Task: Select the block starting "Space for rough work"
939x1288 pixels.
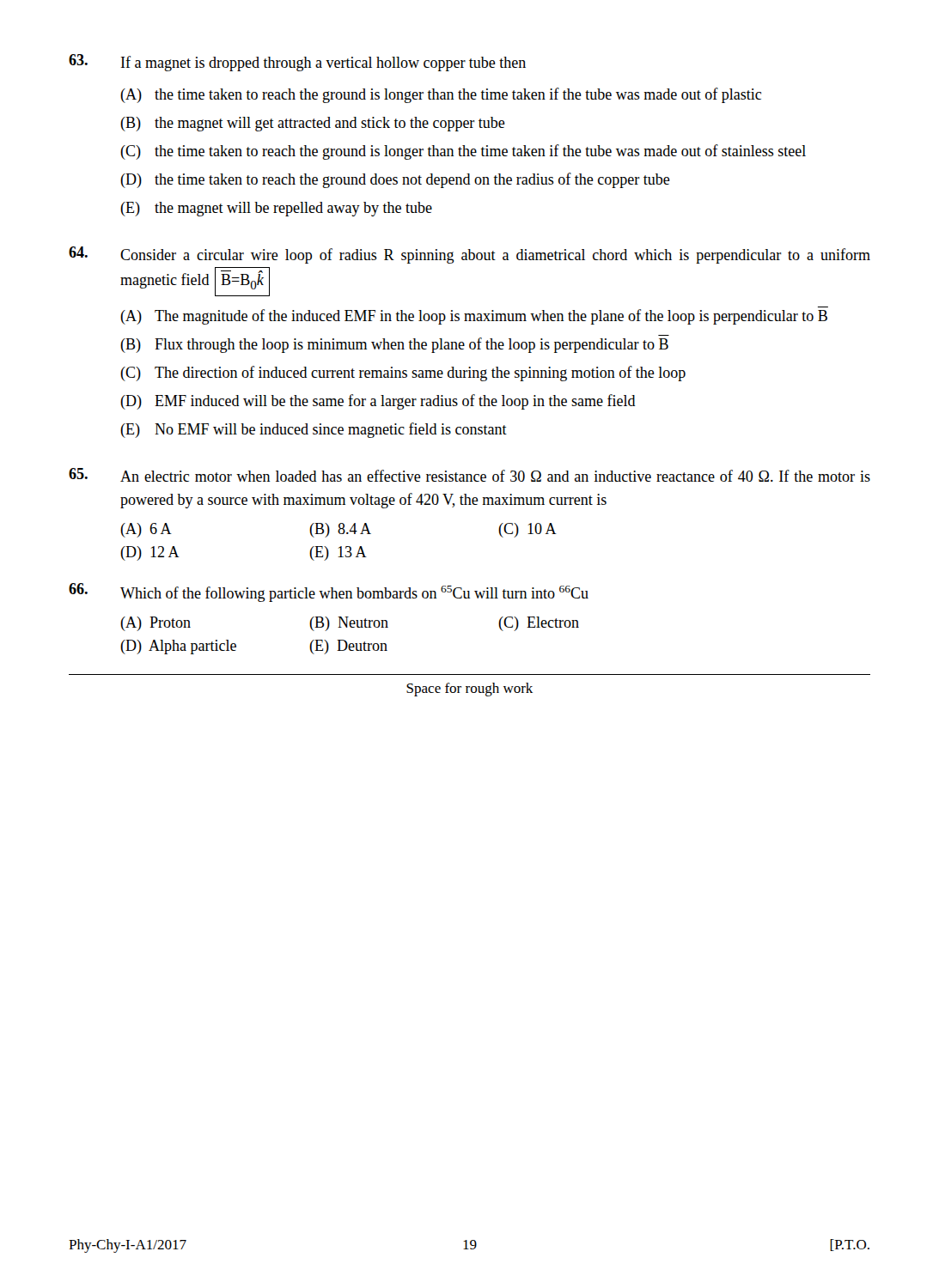Action: click(x=470, y=688)
